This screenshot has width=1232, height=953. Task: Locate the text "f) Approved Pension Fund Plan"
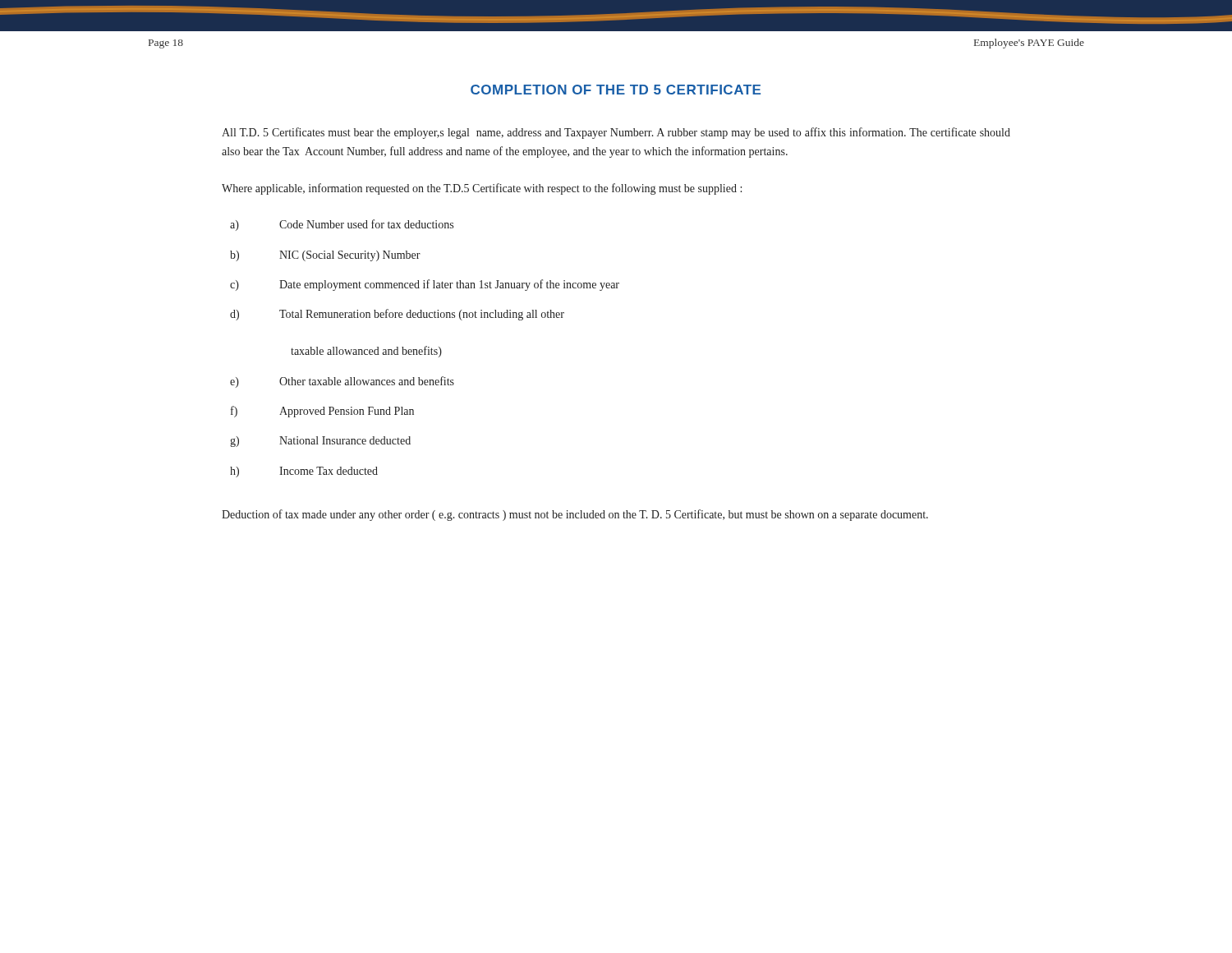pos(322,412)
